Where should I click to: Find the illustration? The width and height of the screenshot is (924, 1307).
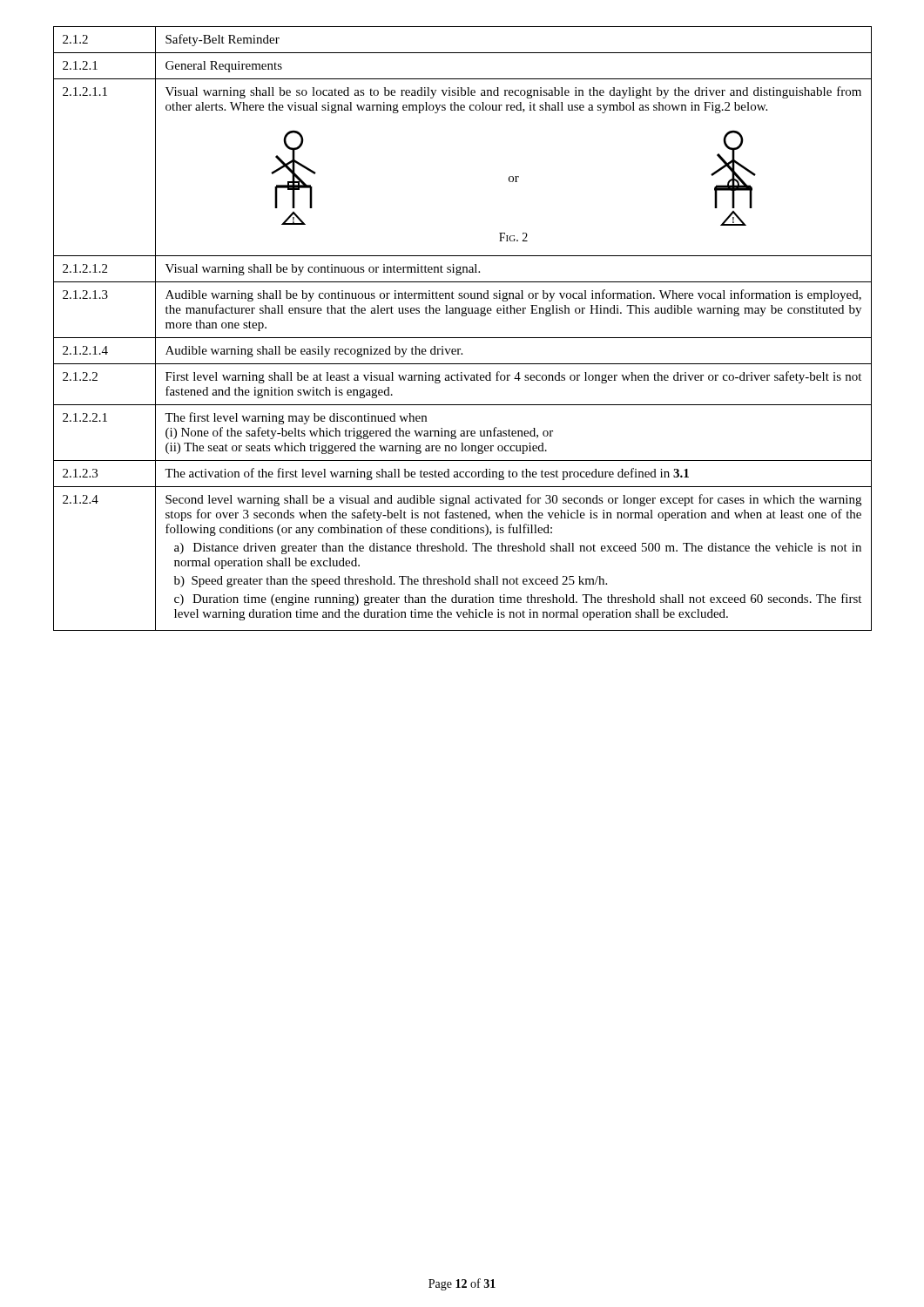click(x=513, y=178)
